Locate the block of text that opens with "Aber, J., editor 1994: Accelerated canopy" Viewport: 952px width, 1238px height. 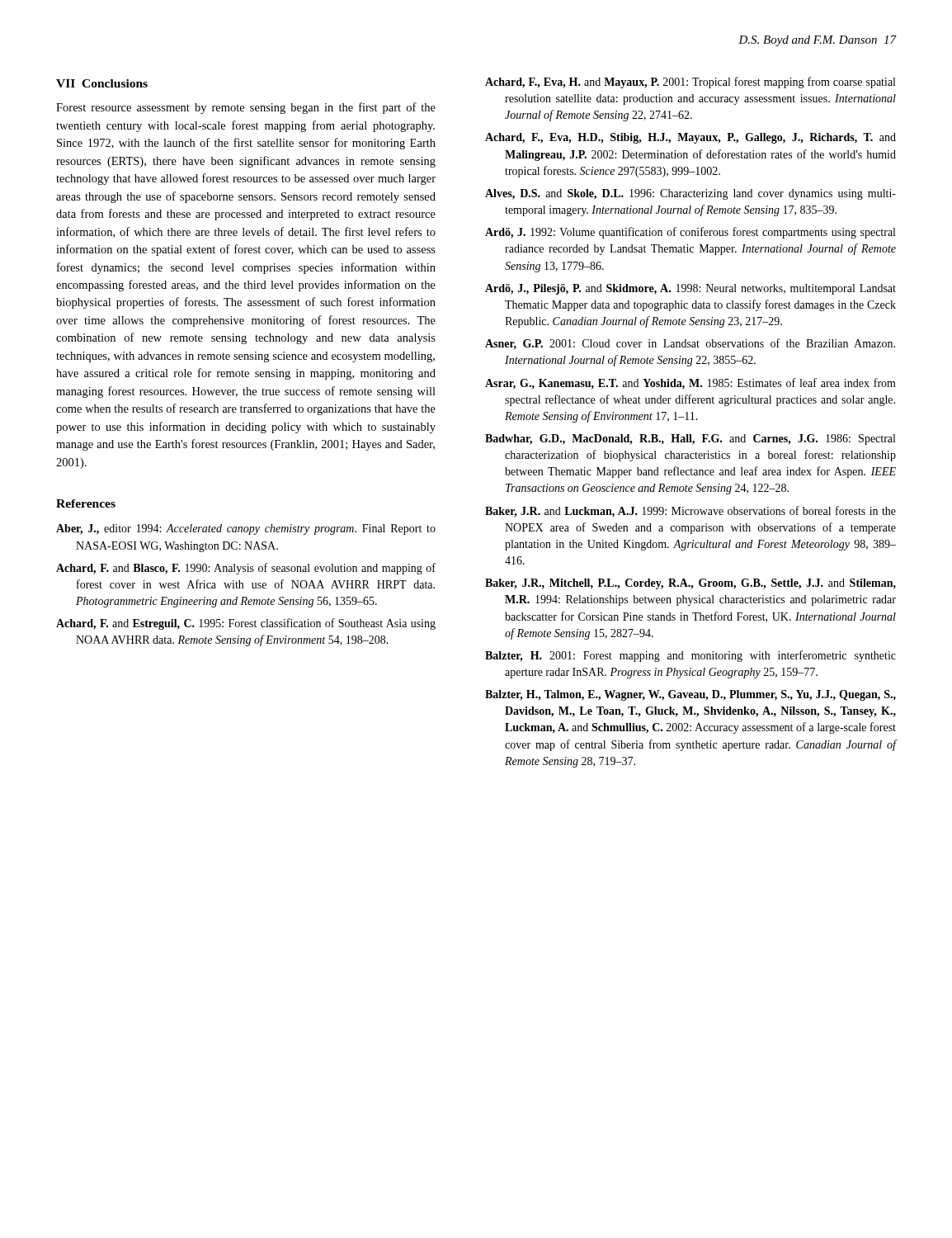(246, 537)
